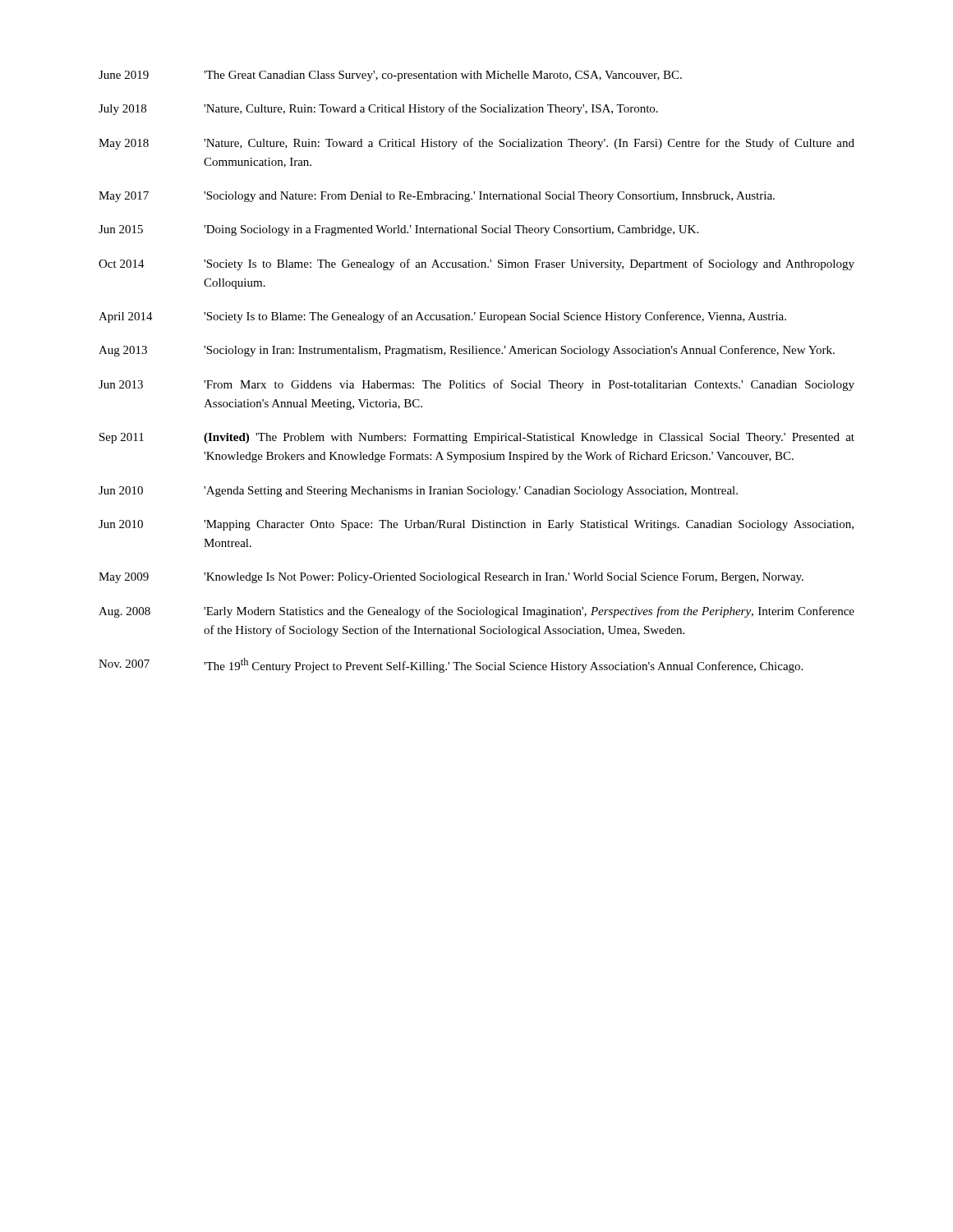Select the list item containing "May 2017 'Sociology and Nature: From Denial to"
Viewport: 953px width, 1232px height.
[x=476, y=196]
